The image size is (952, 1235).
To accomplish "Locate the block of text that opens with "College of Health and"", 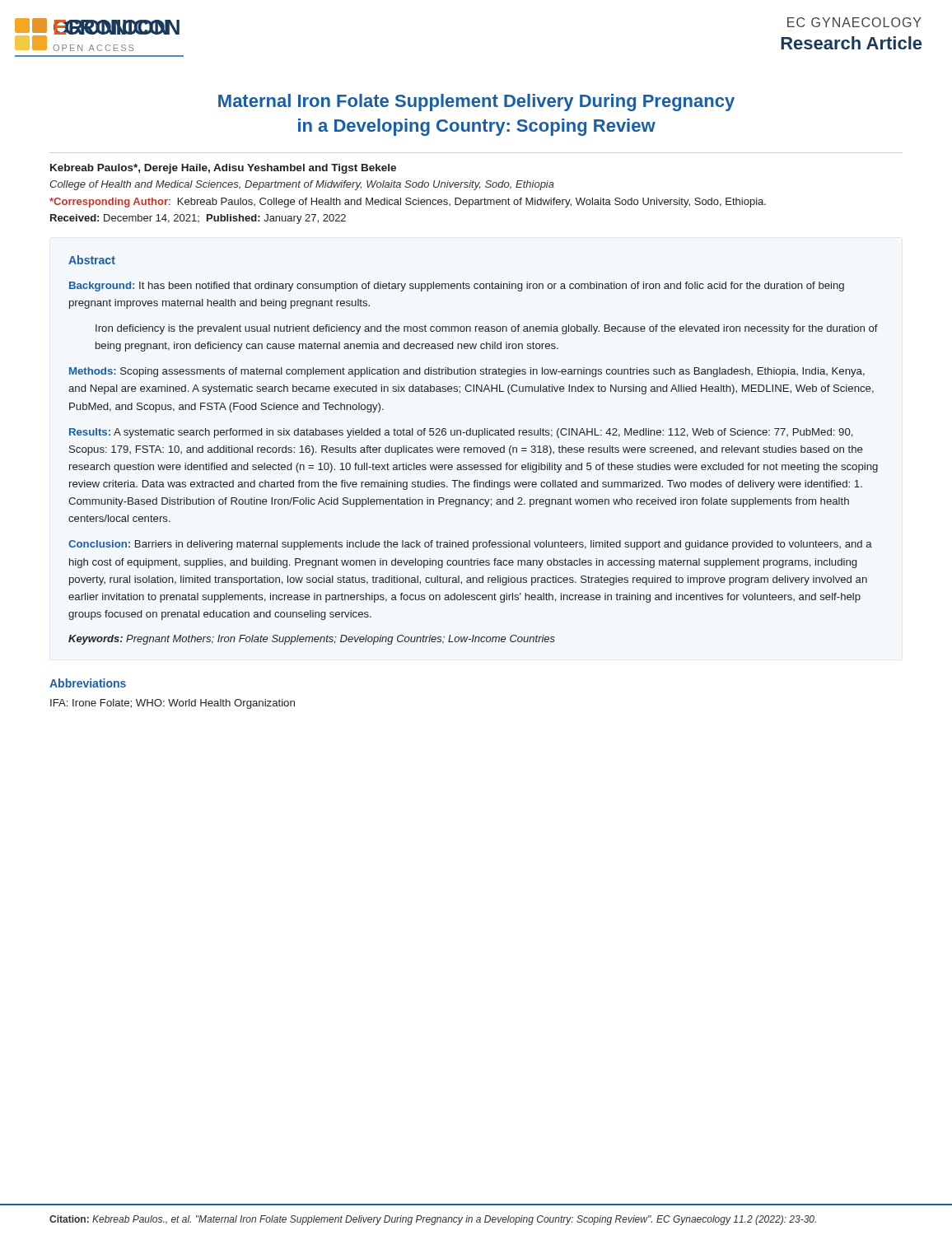I will (302, 184).
